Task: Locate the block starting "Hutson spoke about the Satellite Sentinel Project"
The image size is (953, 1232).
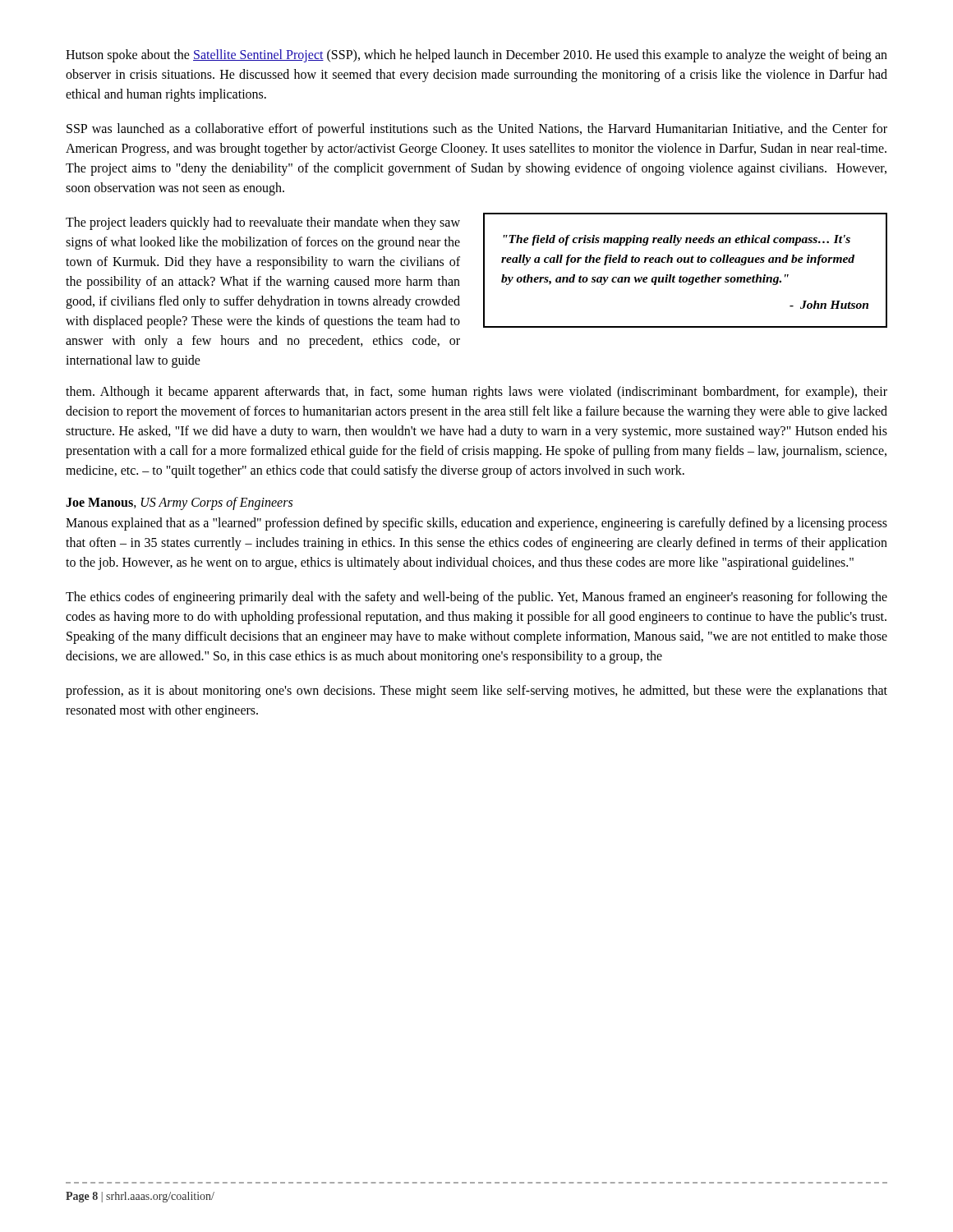Action: (476, 74)
